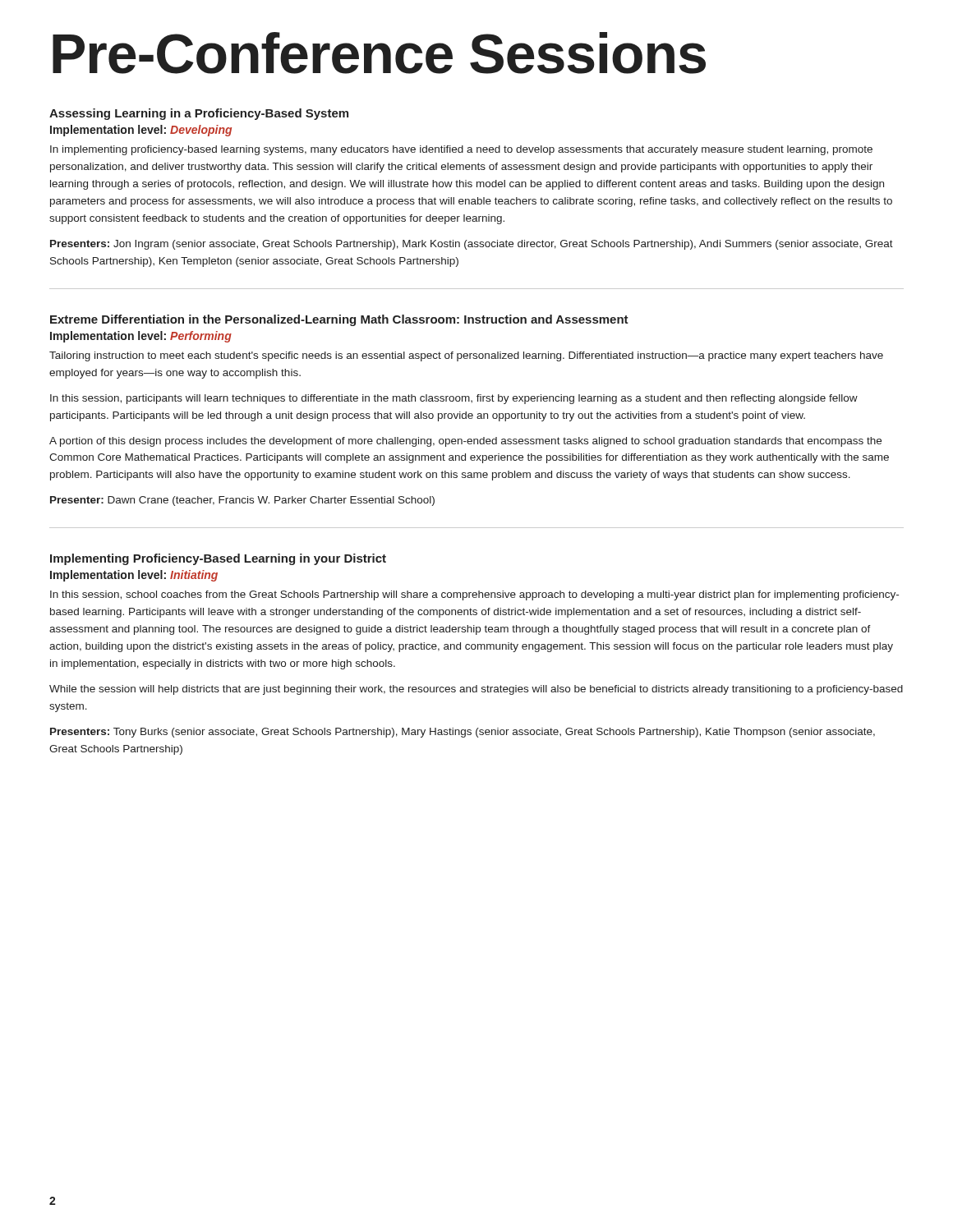Click on the text starting "Assessing Learning in a Proficiency-Based System"
This screenshot has width=953, height=1232.
[x=199, y=113]
